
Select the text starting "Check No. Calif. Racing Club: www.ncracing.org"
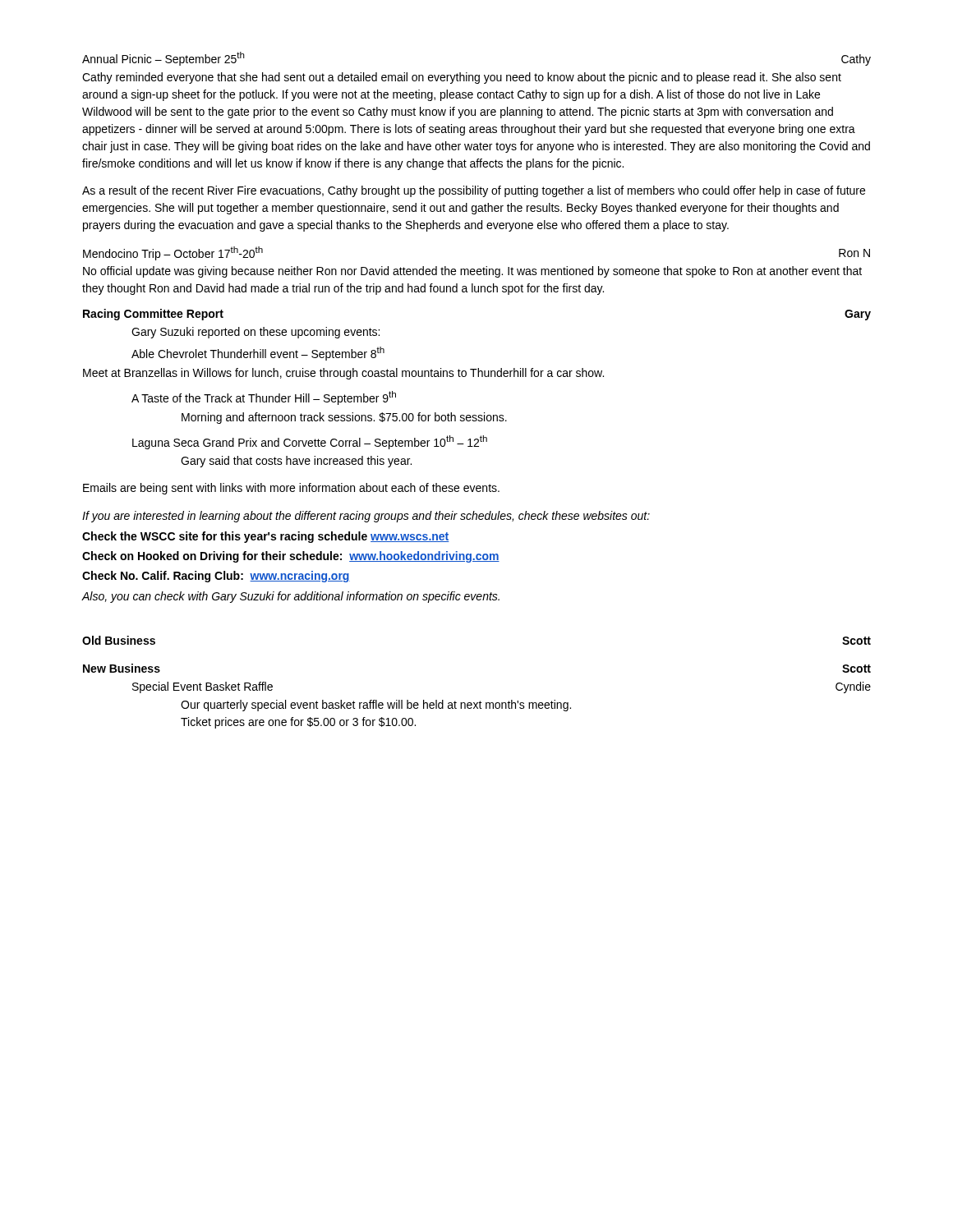point(216,576)
